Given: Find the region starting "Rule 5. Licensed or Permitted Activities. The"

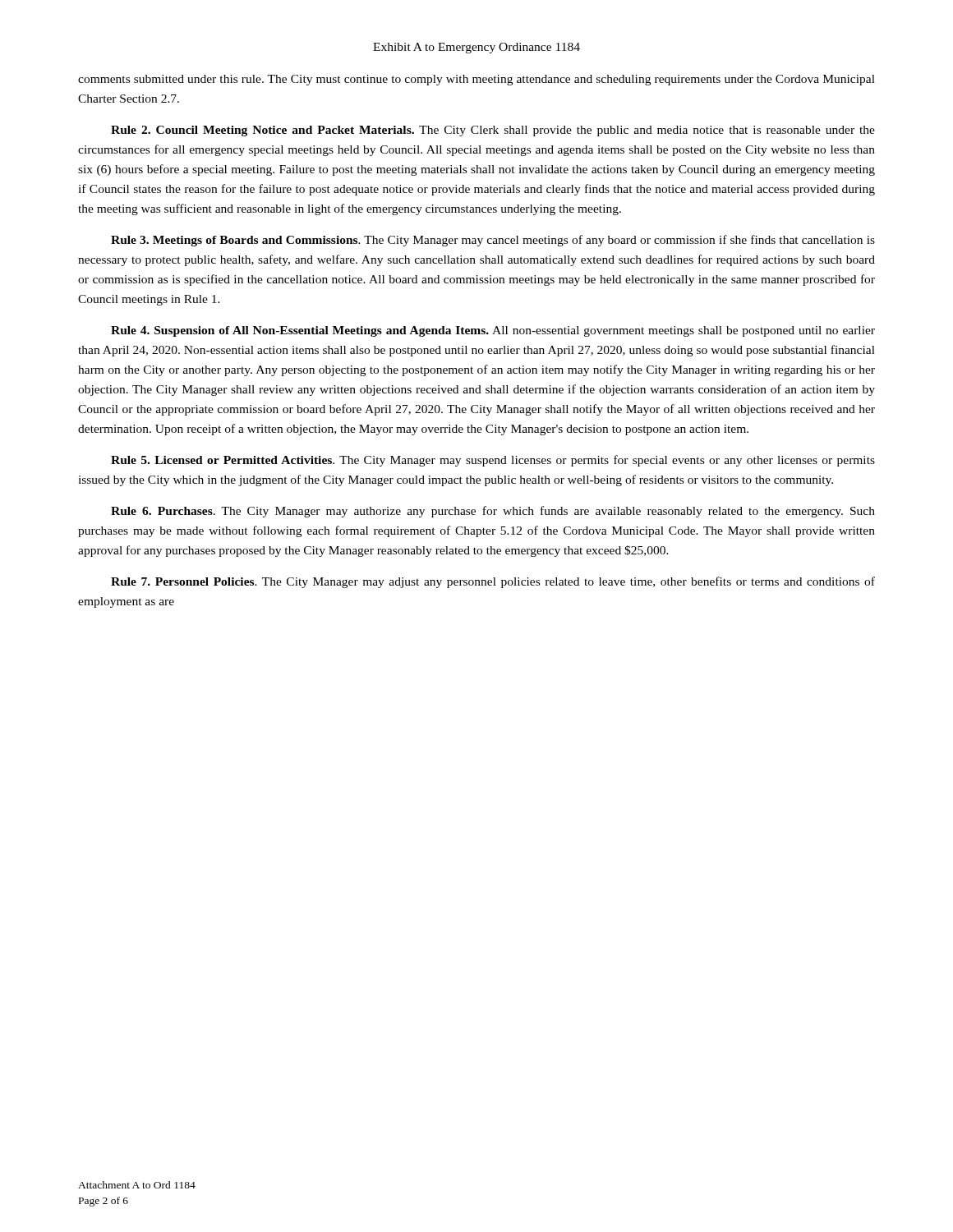Looking at the screenshot, I should point(476,470).
